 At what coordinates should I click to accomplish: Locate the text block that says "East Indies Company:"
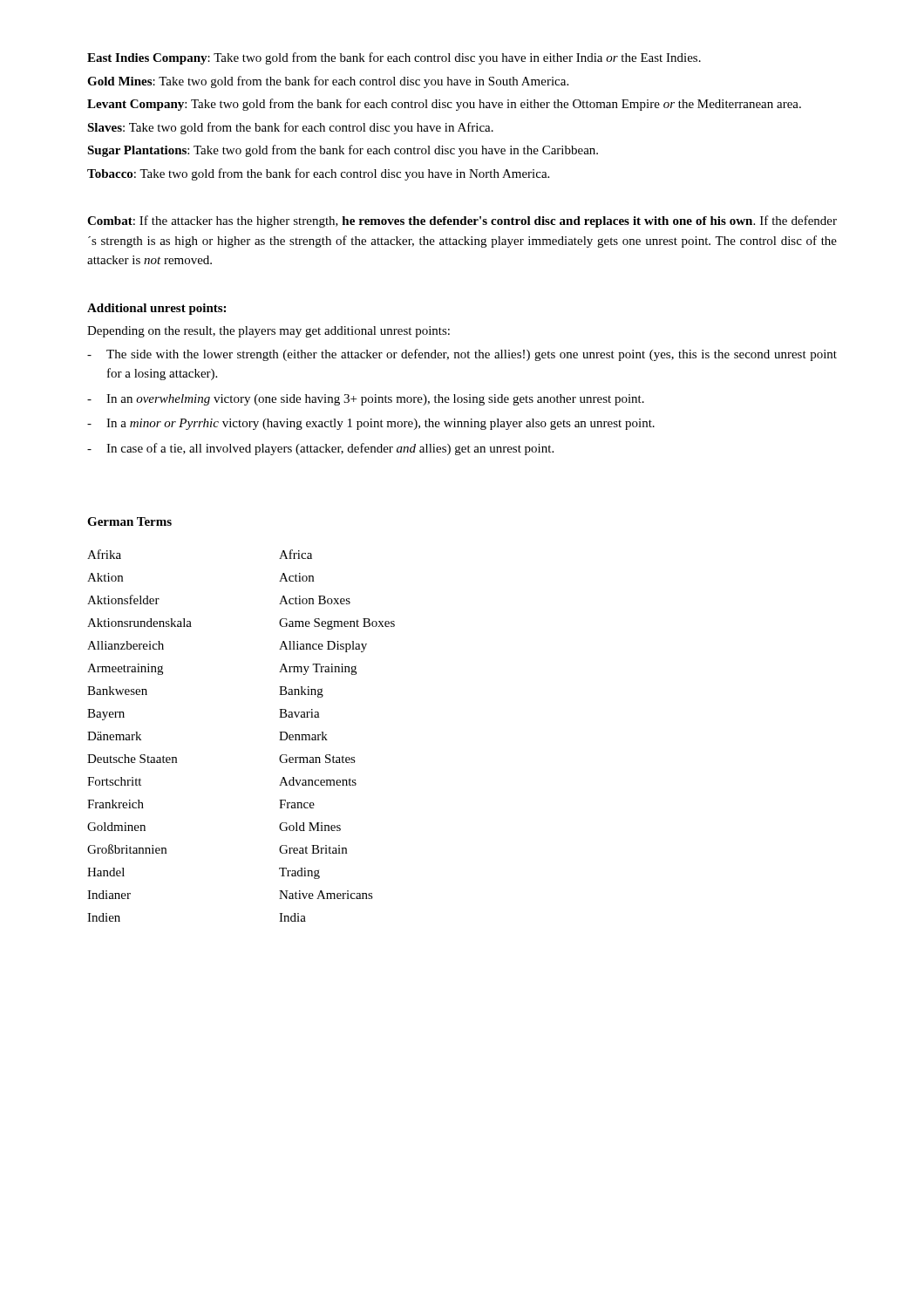(x=462, y=58)
